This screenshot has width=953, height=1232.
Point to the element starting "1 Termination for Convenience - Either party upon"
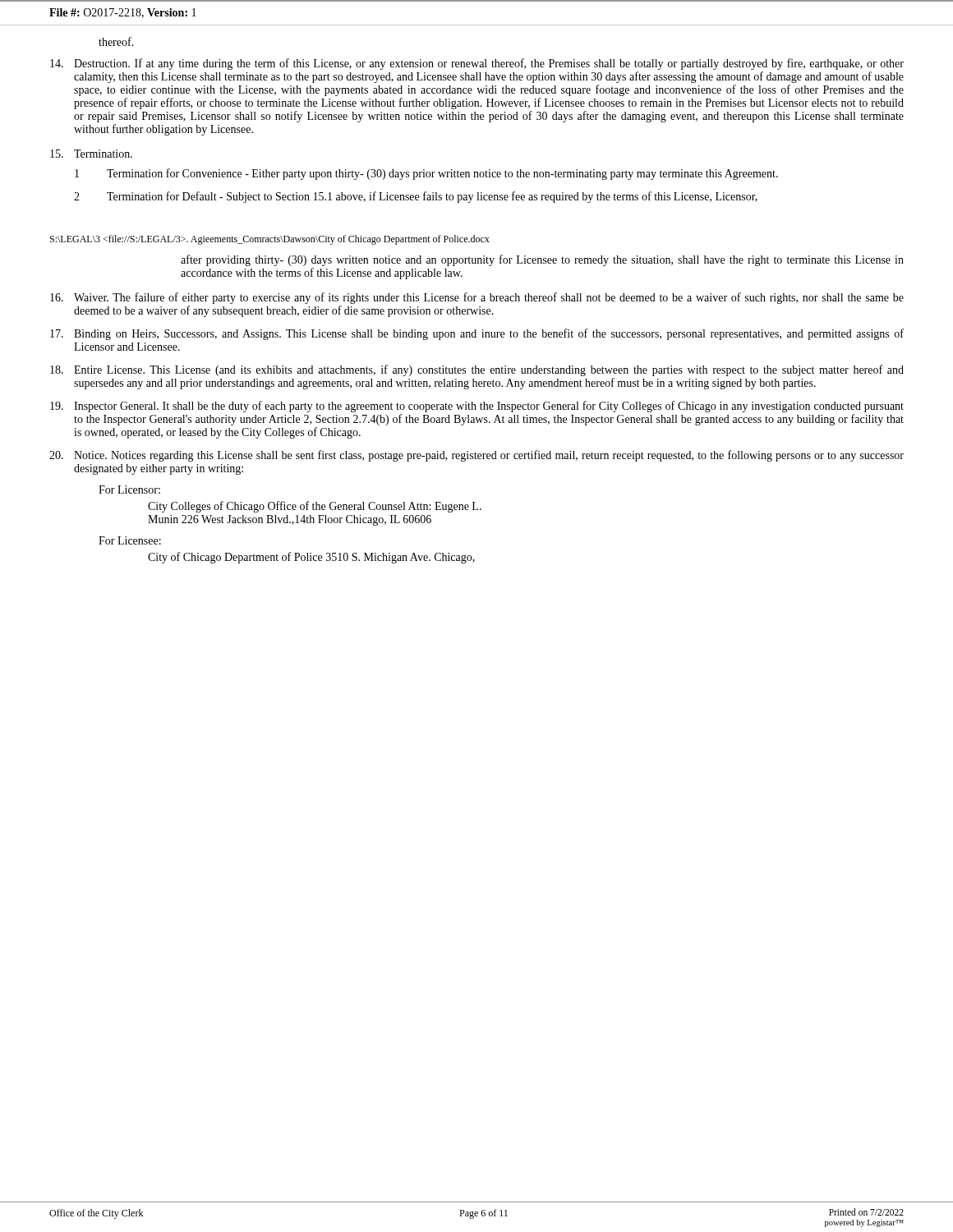tap(489, 174)
